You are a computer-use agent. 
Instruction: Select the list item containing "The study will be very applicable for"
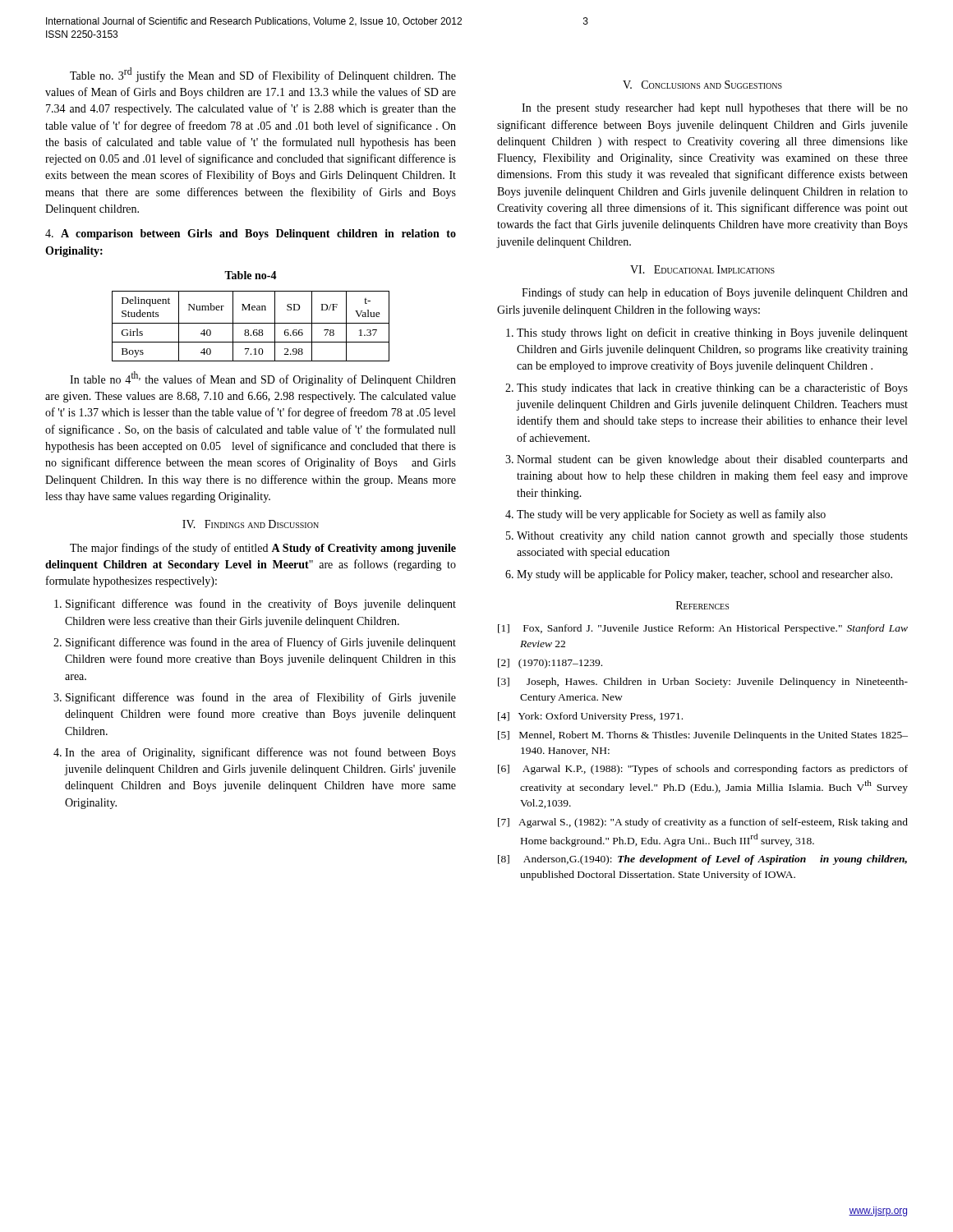tap(702, 515)
